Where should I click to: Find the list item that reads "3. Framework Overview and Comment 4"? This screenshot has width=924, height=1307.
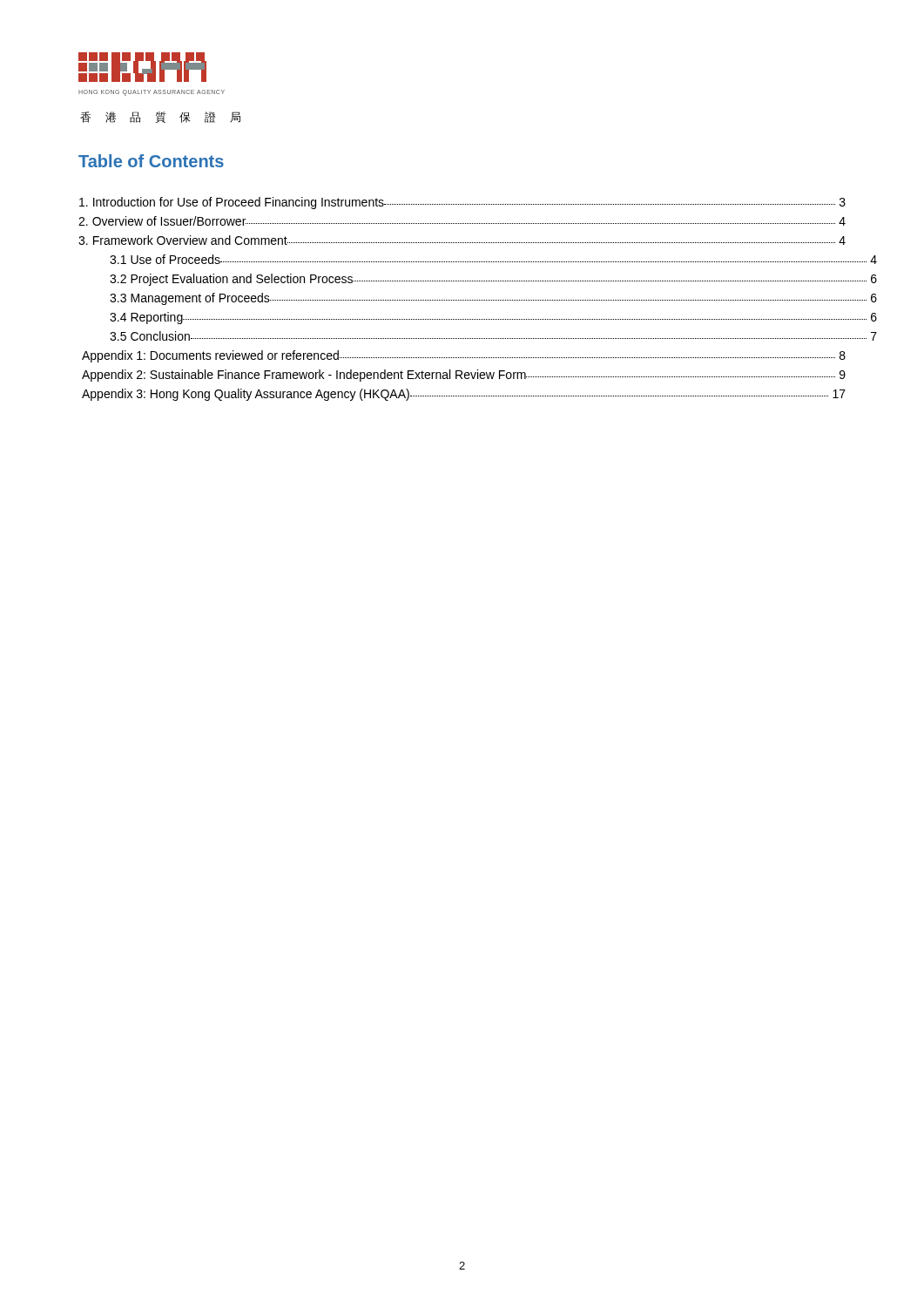tap(462, 240)
